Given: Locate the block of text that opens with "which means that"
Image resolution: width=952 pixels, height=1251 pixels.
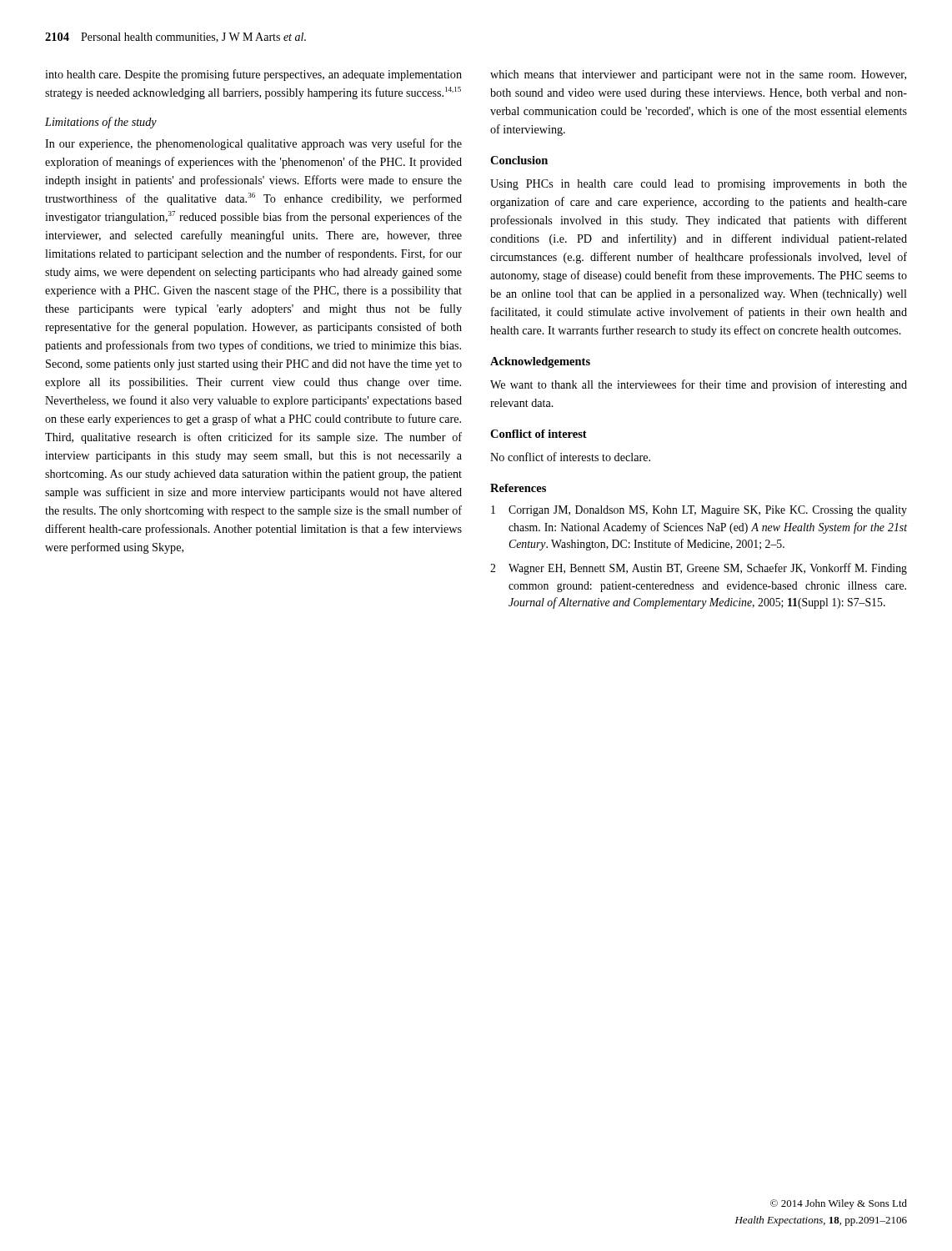Looking at the screenshot, I should (x=699, y=102).
